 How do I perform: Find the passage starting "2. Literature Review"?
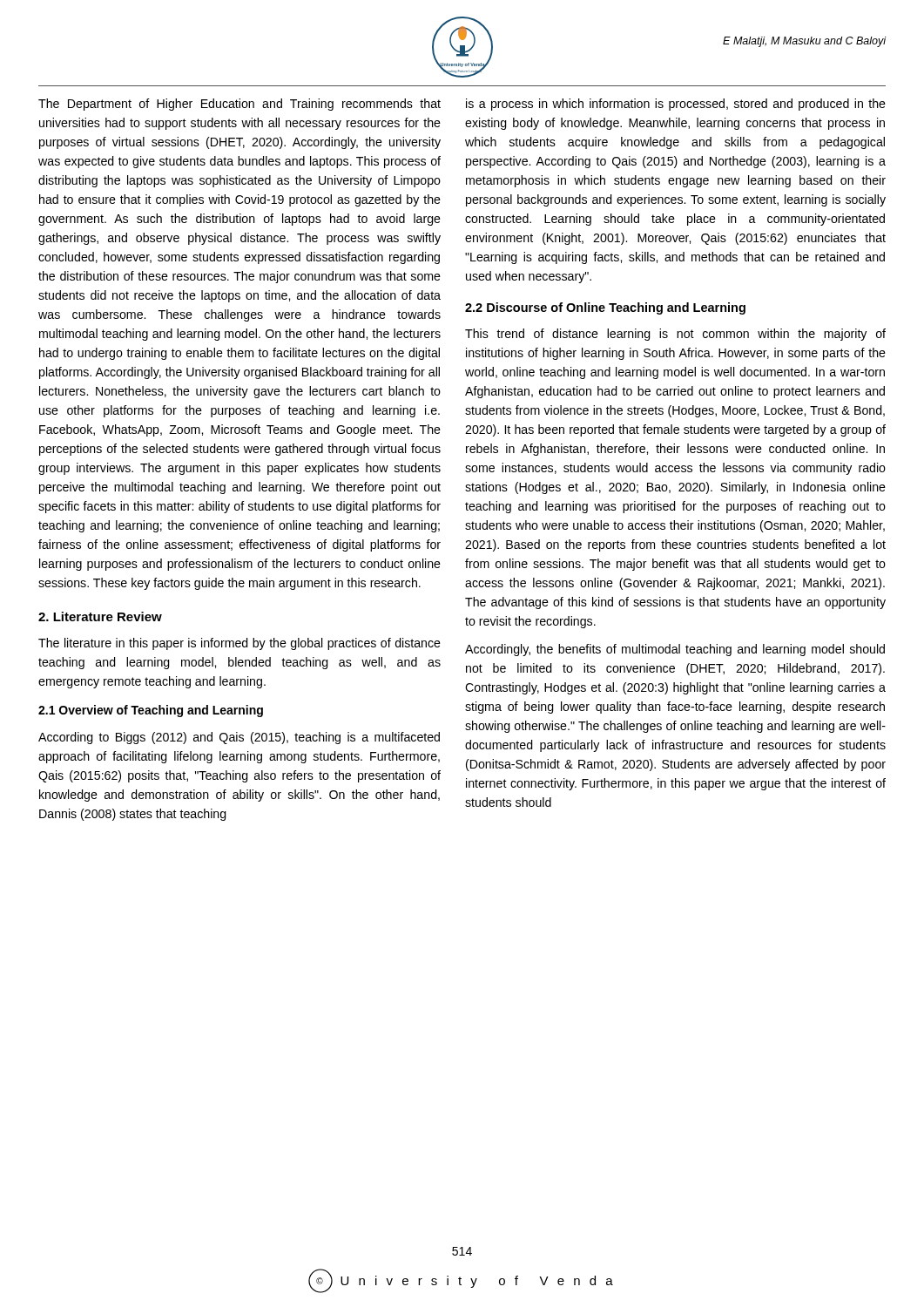point(100,616)
